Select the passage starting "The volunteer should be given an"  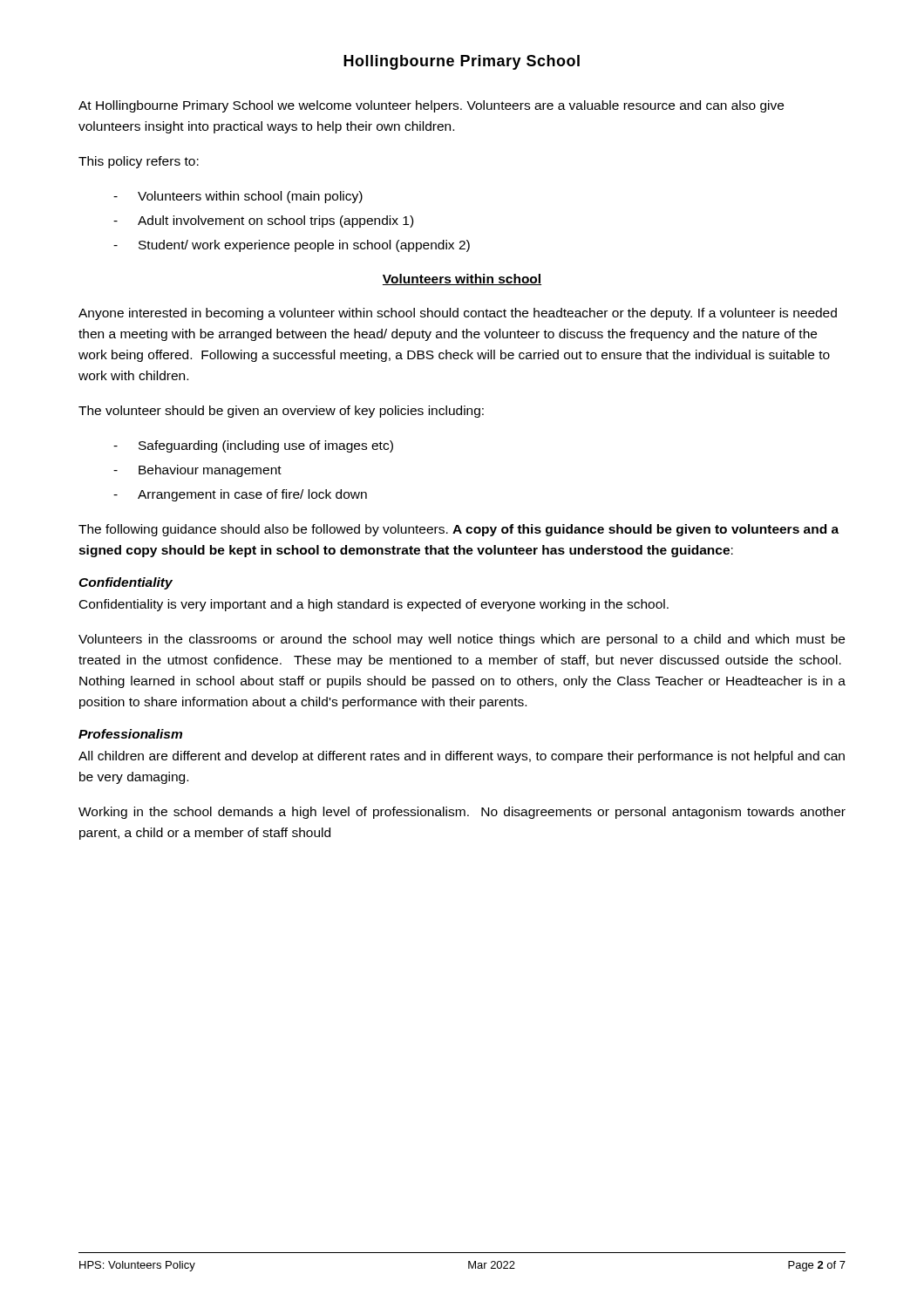(x=282, y=410)
